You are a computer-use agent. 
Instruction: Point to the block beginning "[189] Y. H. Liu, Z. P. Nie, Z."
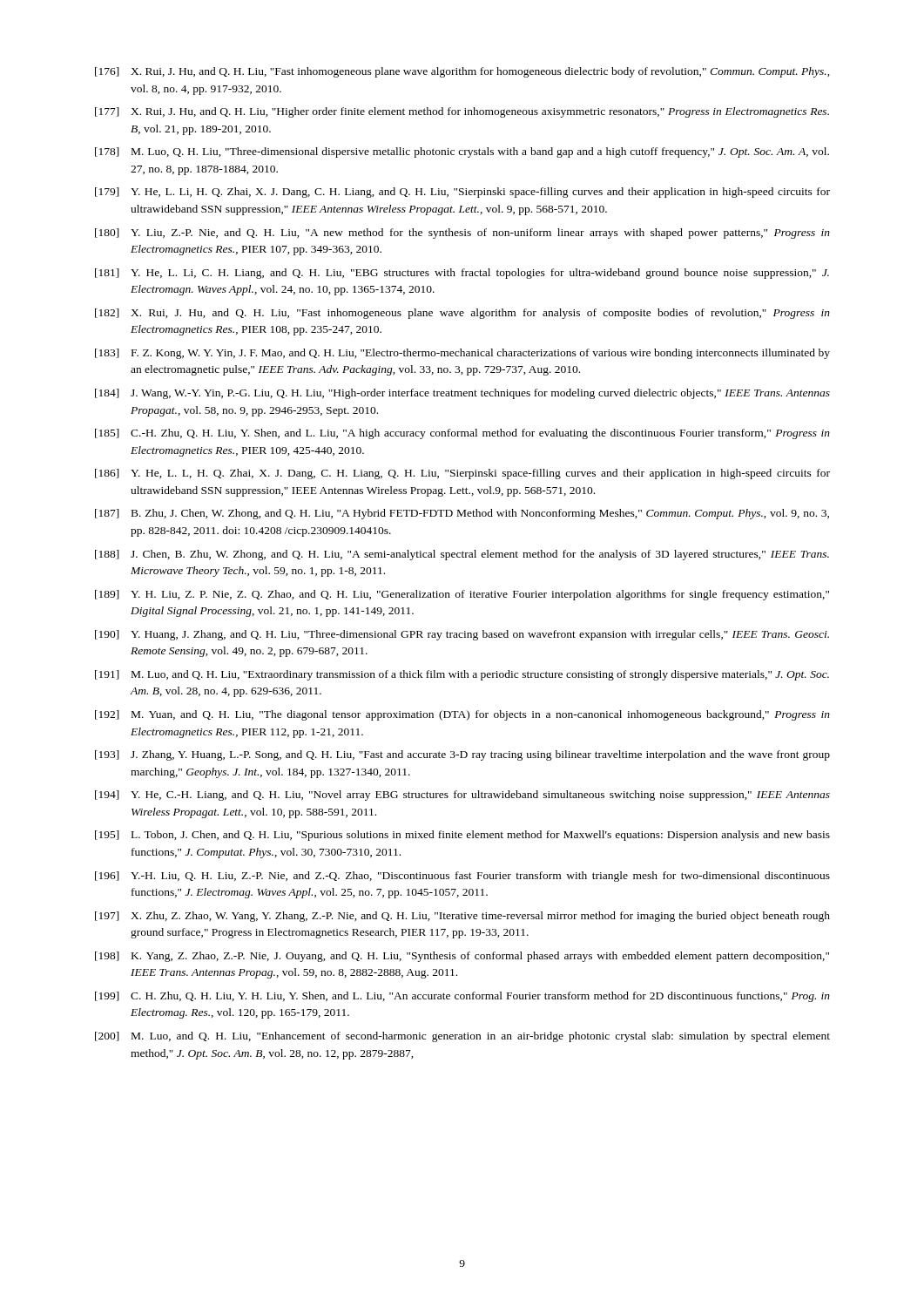462,602
